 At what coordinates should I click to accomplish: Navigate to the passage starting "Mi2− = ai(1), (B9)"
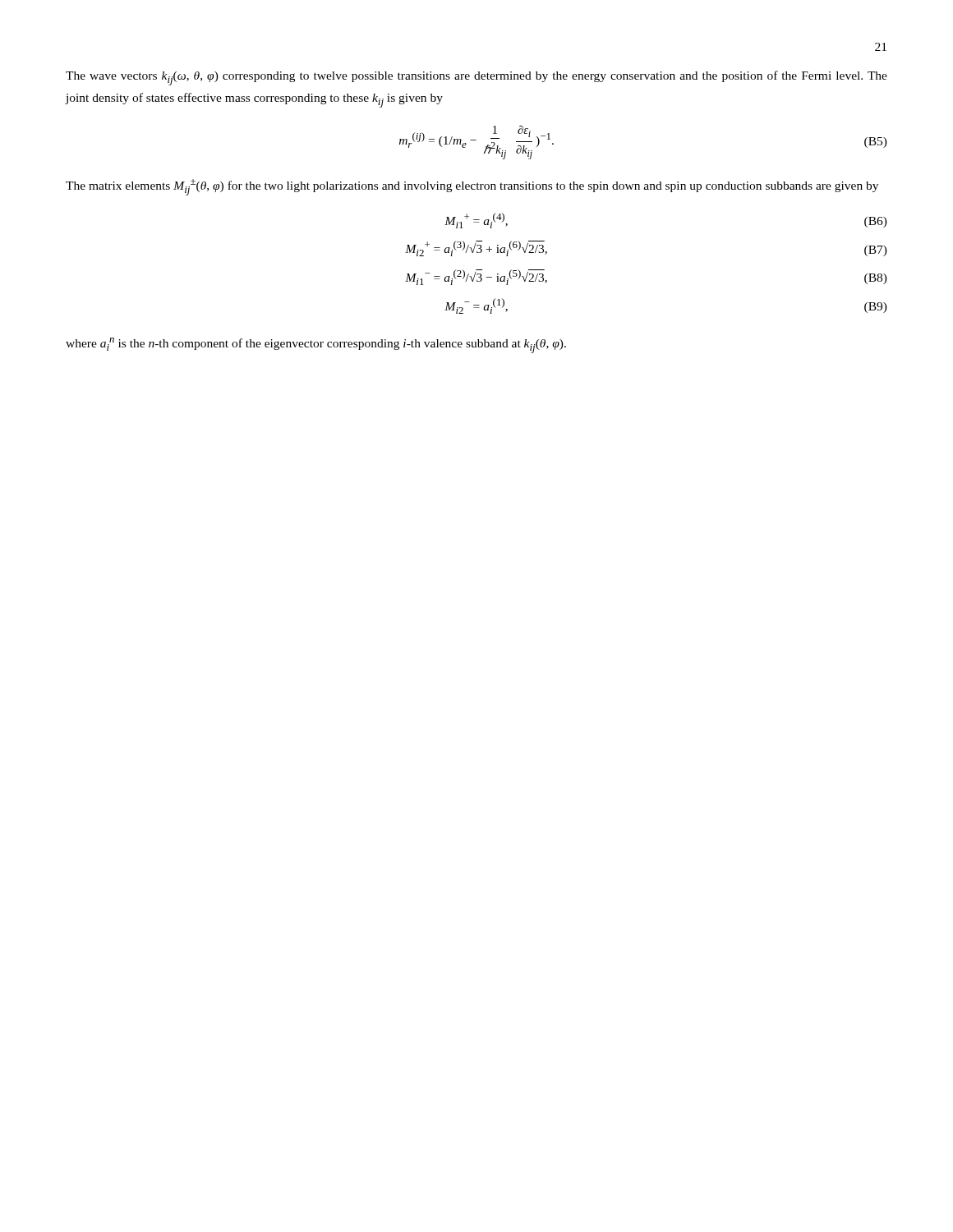[x=492, y=308]
